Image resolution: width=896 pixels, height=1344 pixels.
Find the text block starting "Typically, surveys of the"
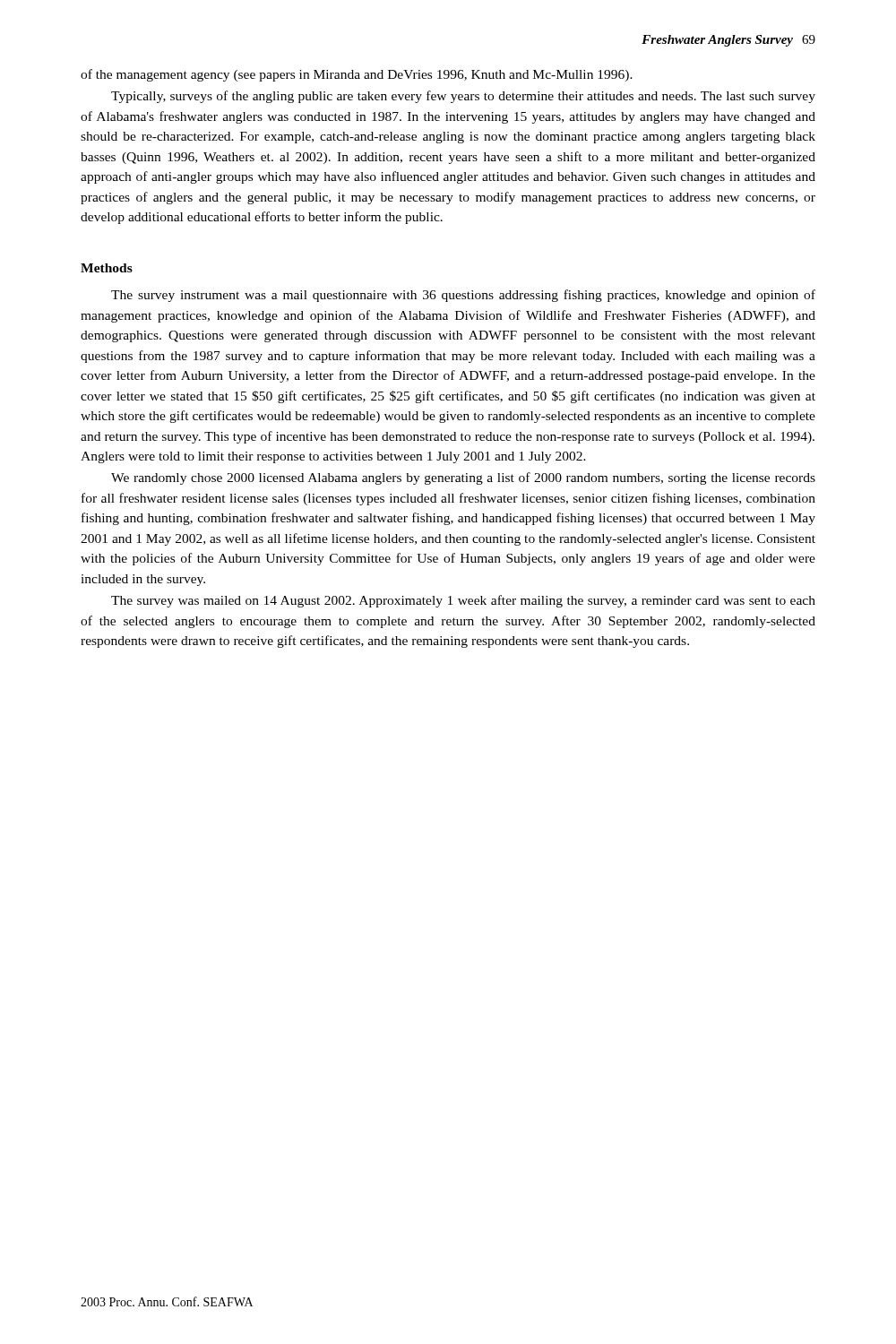click(x=448, y=157)
